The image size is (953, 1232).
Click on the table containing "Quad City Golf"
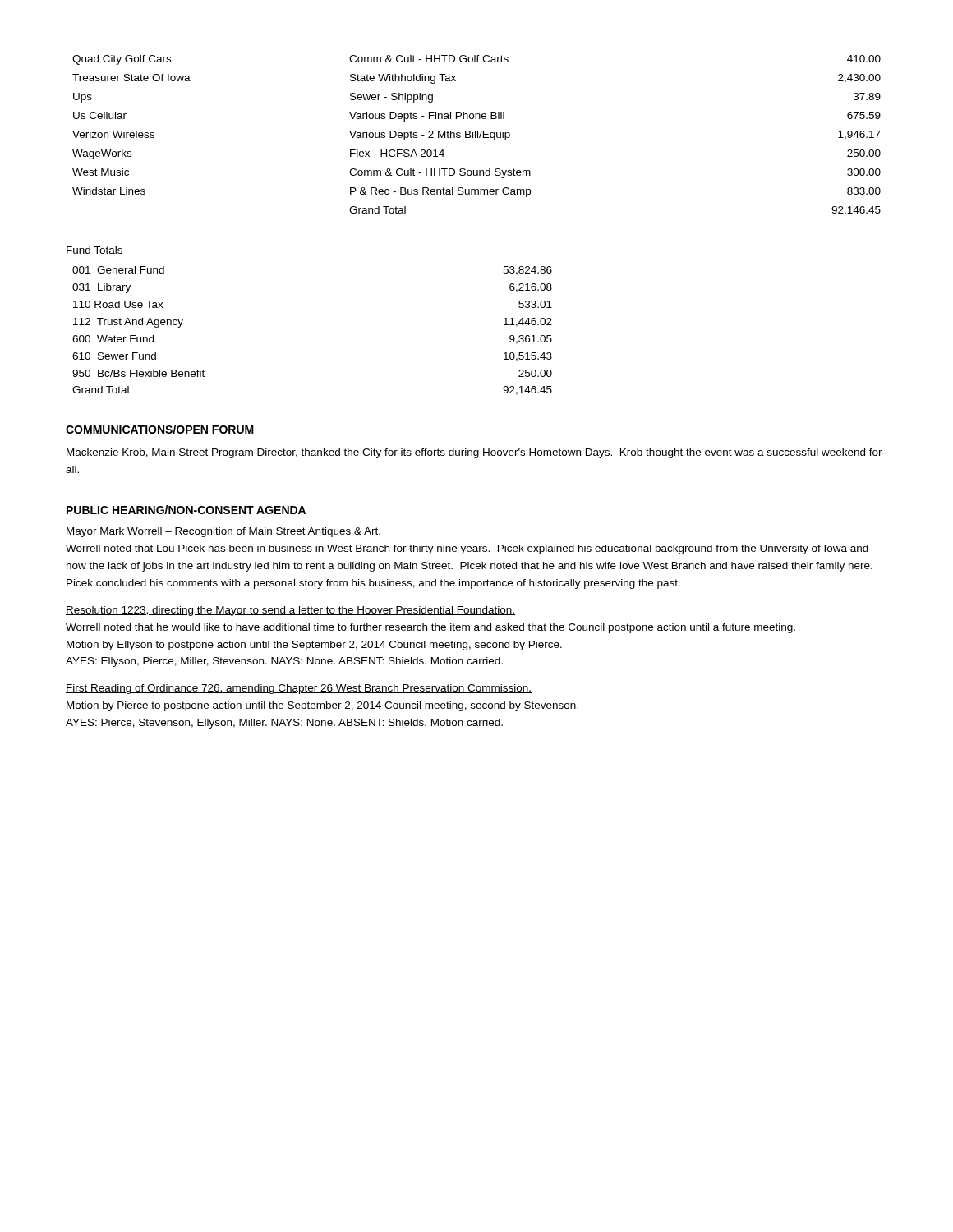coord(476,134)
